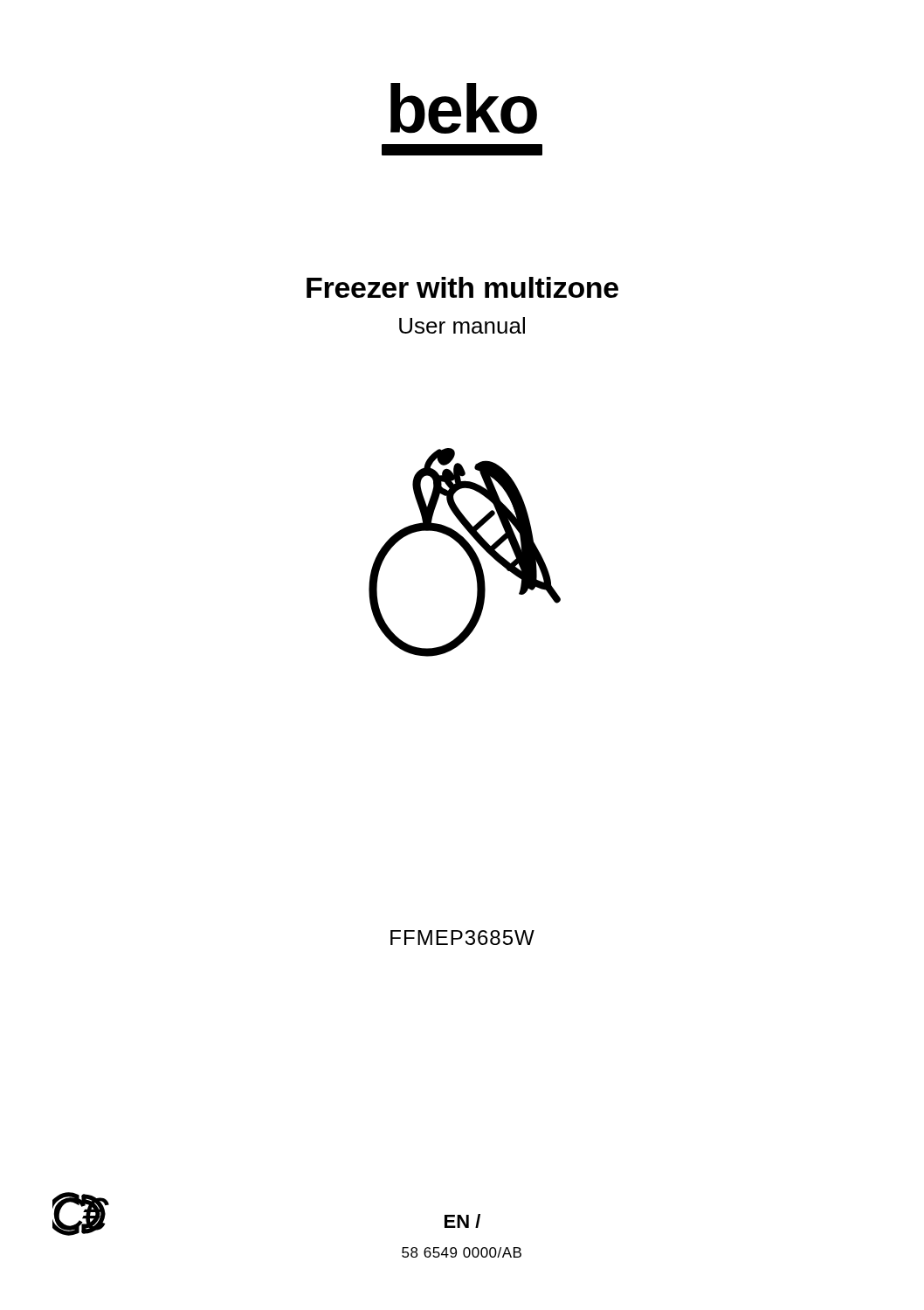
Task: Locate the text containing "User manual"
Action: point(462,326)
